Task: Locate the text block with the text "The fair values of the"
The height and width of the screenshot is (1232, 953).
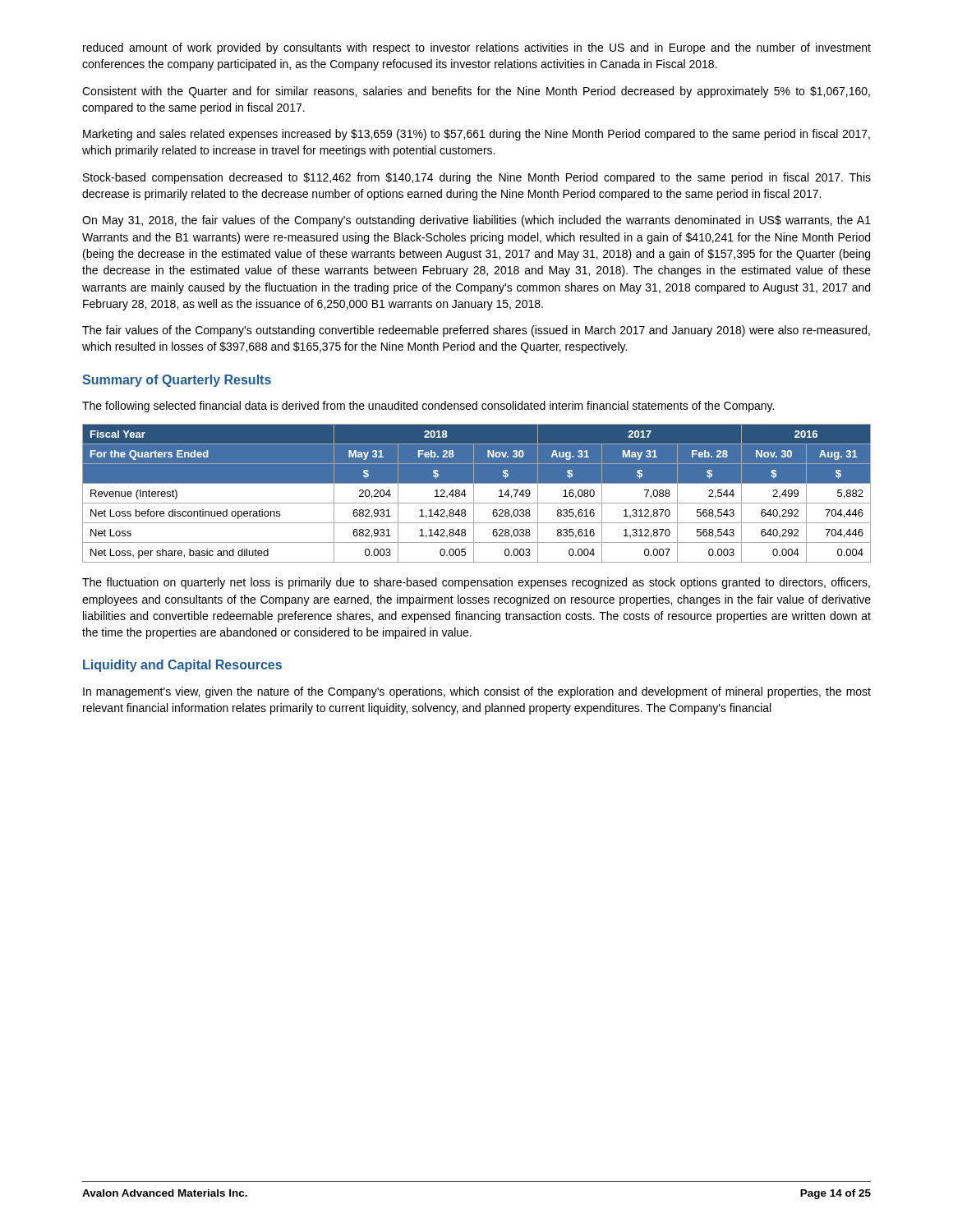Action: [x=476, y=339]
